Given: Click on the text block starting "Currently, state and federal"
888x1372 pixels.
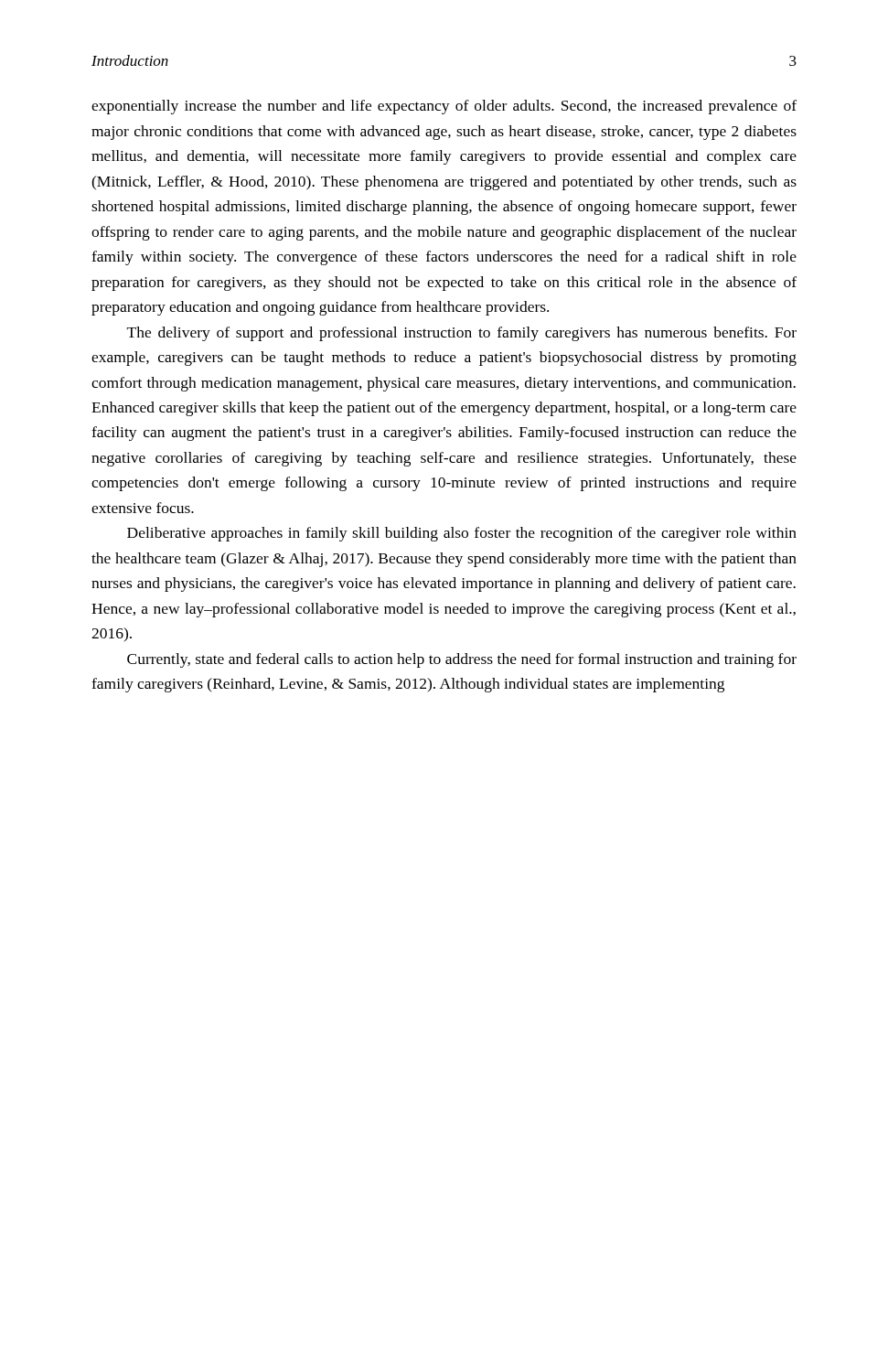Looking at the screenshot, I should [x=444, y=671].
